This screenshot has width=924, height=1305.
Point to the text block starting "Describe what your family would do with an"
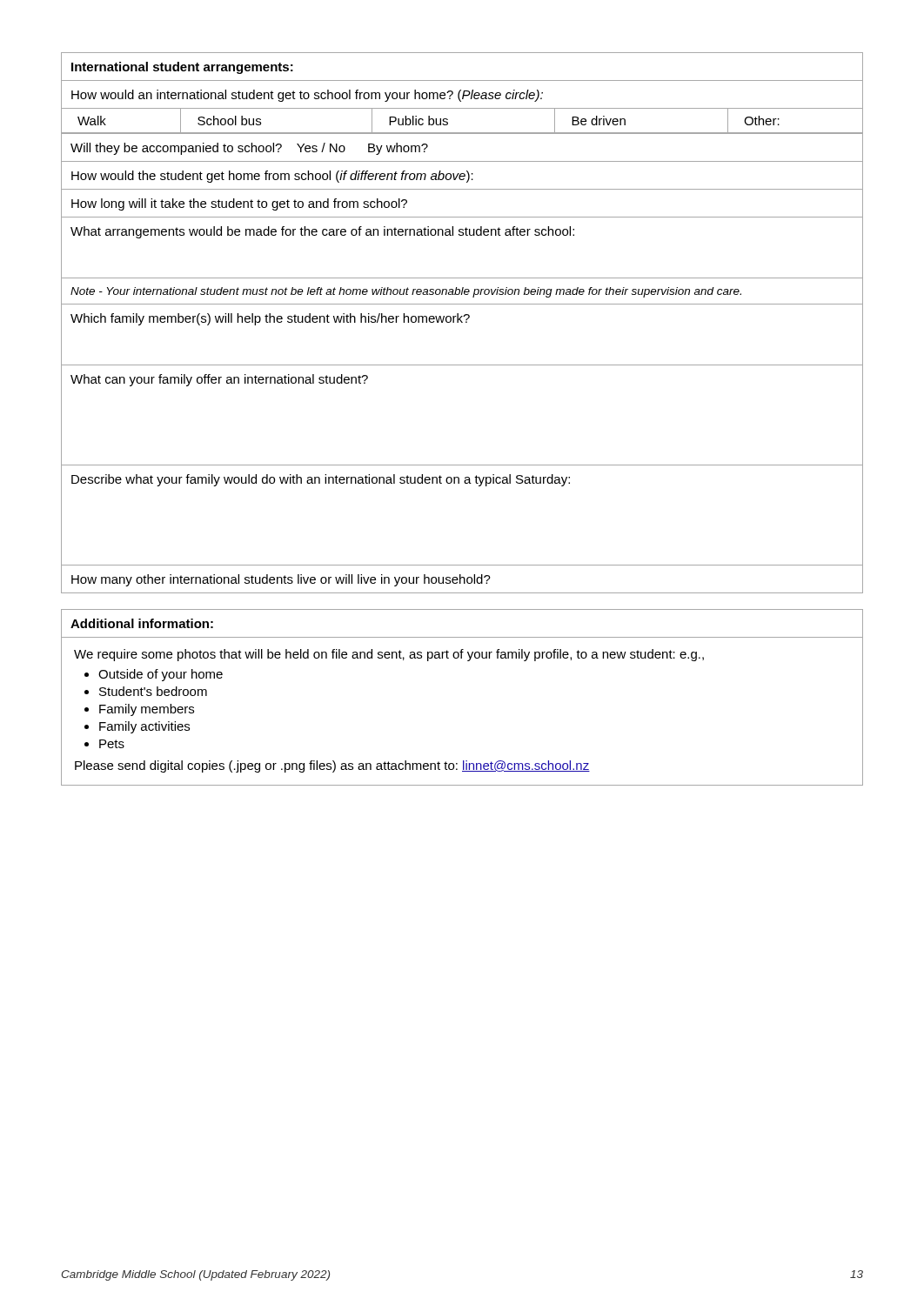(x=321, y=479)
